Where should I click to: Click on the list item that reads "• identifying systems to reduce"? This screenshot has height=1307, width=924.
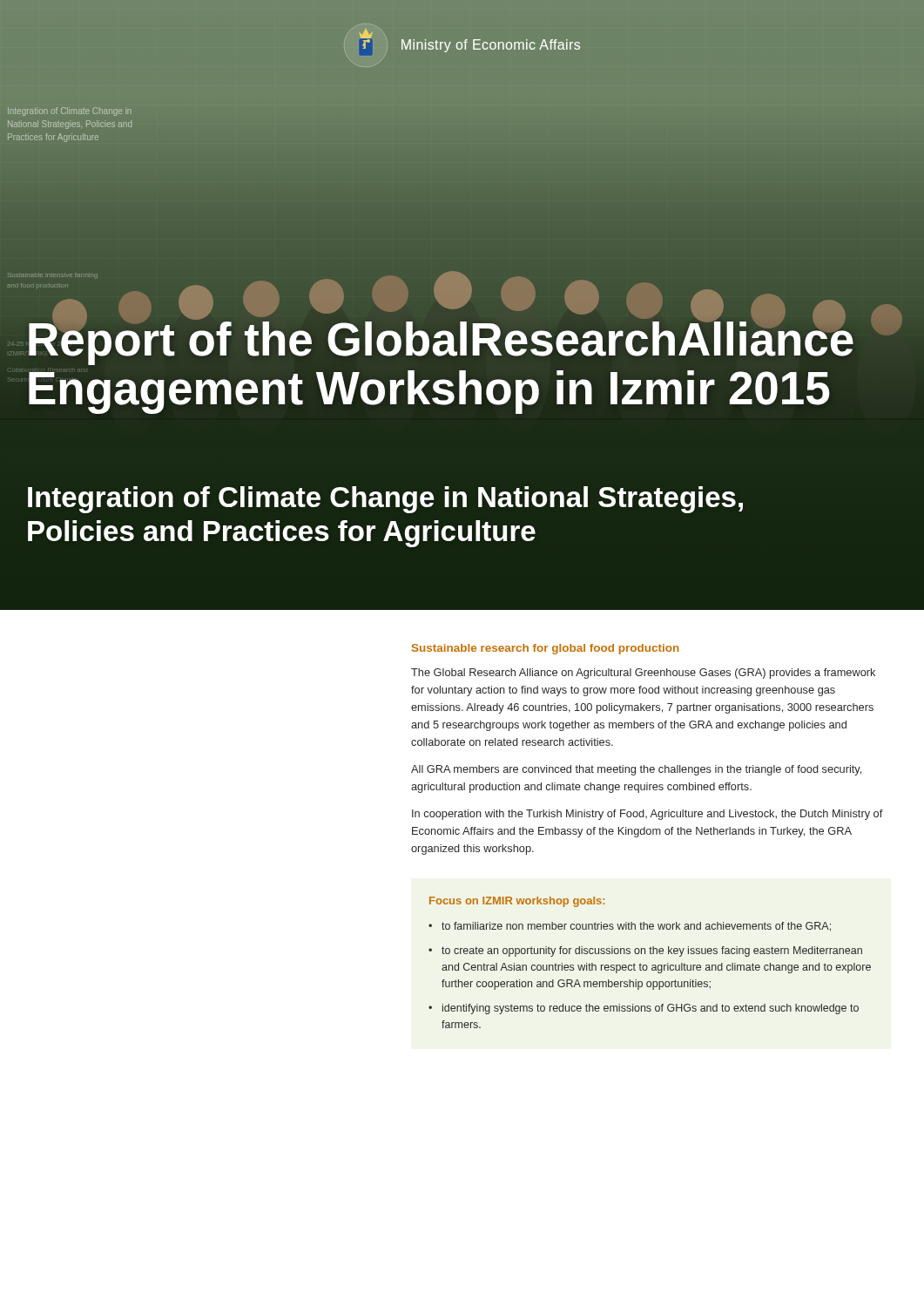pos(644,1015)
